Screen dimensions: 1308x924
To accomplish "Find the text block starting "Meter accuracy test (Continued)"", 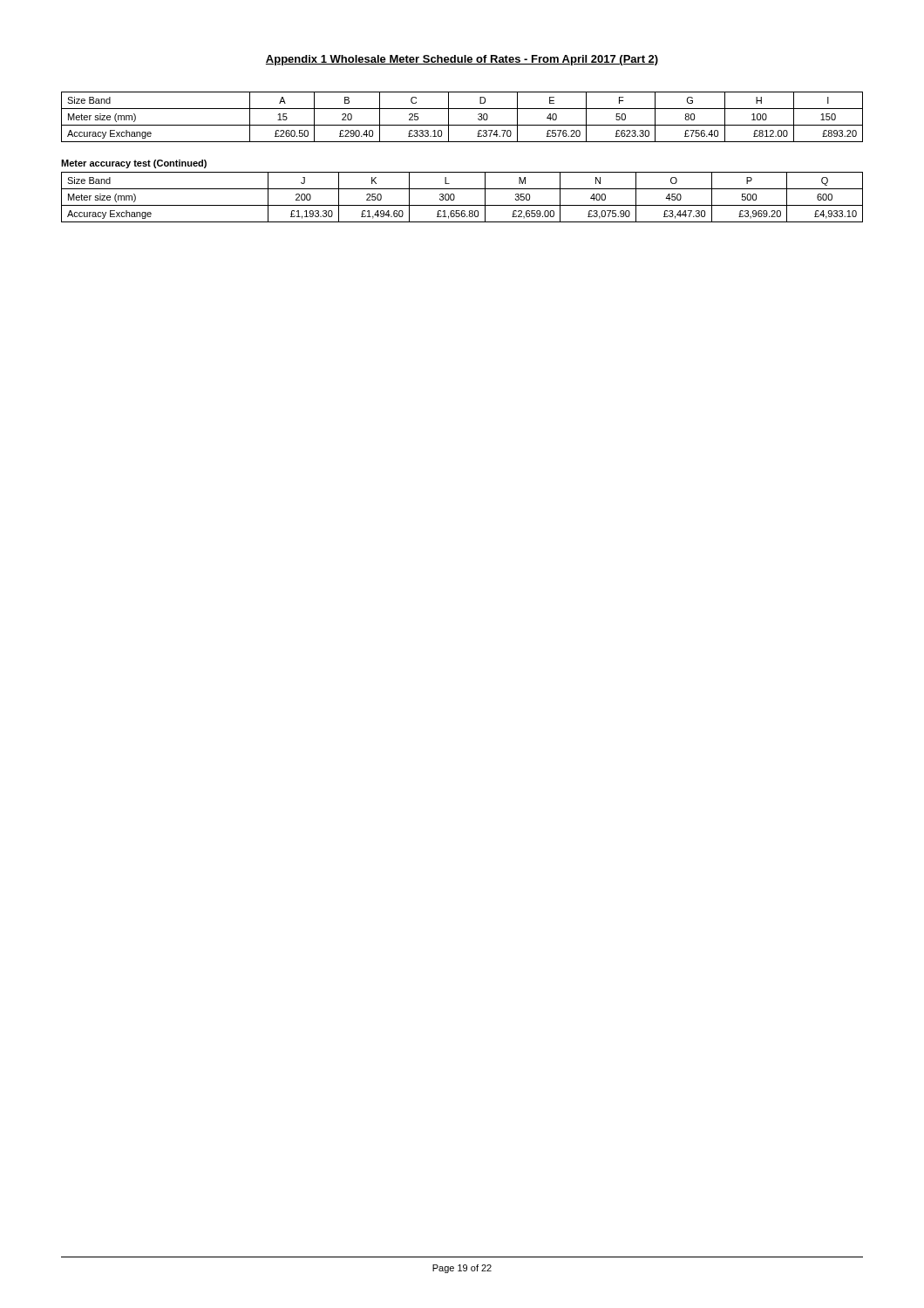I will (134, 163).
